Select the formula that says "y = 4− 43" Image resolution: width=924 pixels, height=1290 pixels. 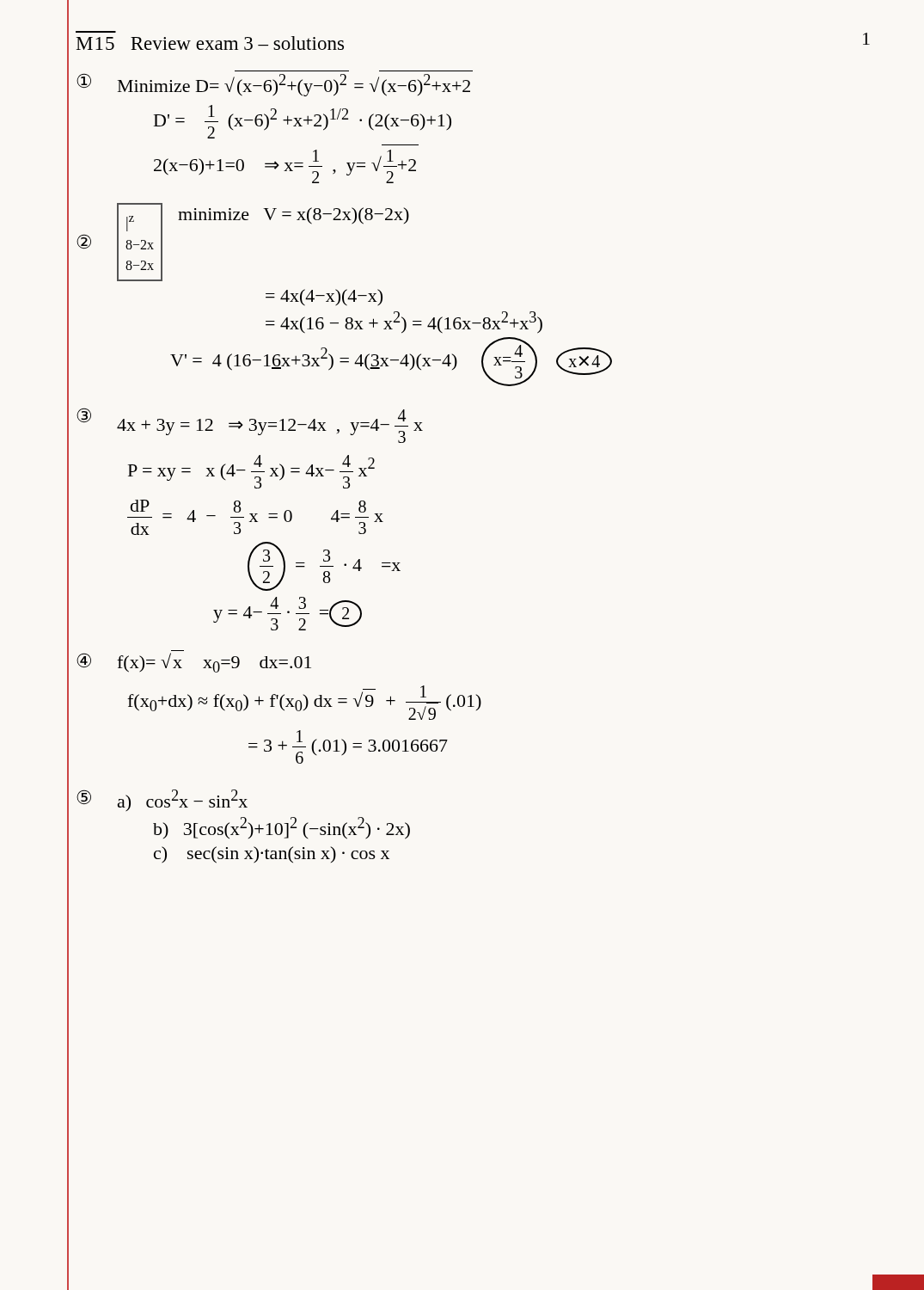coord(288,614)
